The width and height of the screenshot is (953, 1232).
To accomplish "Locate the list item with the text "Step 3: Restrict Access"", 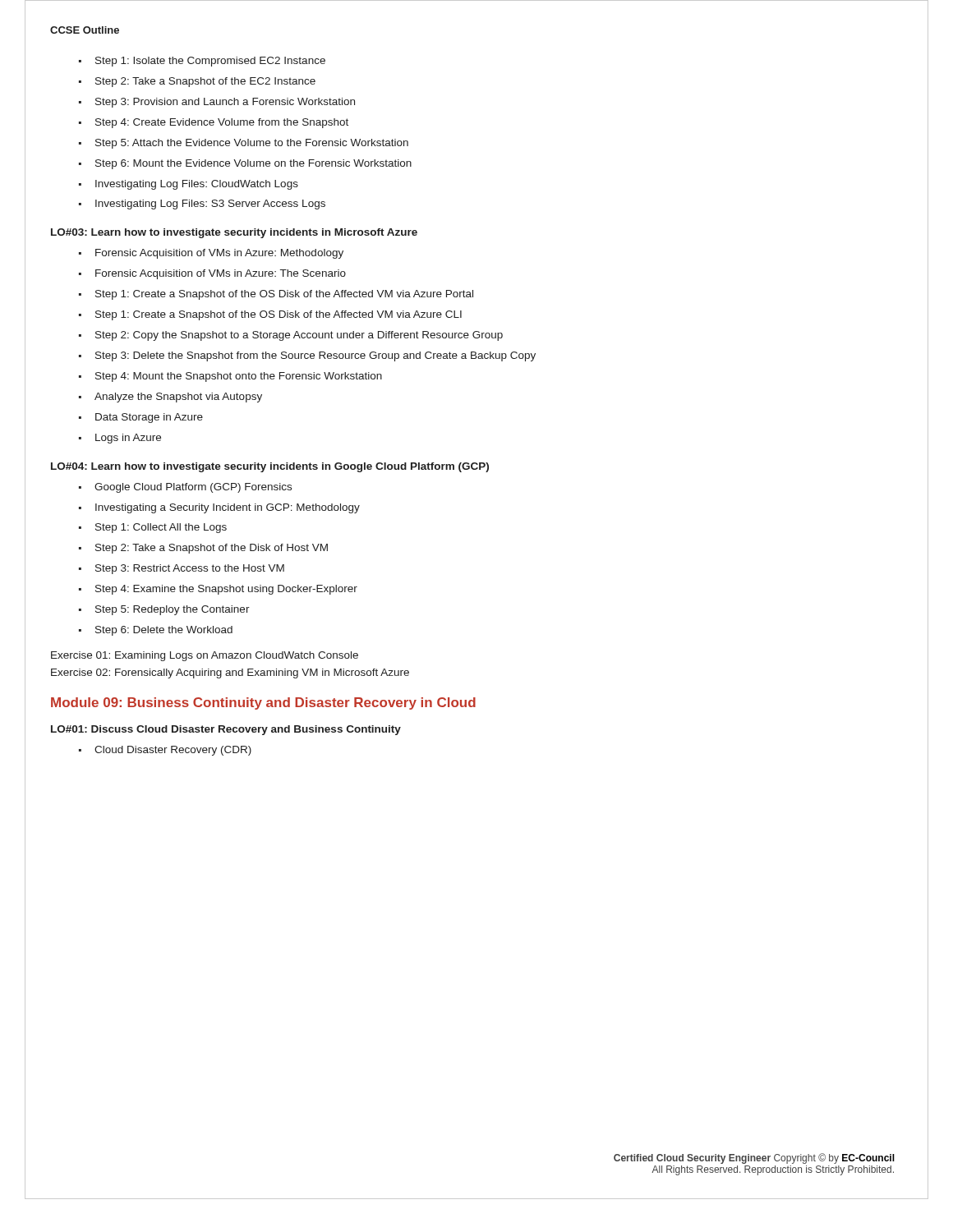I will pyautogui.click(x=190, y=568).
